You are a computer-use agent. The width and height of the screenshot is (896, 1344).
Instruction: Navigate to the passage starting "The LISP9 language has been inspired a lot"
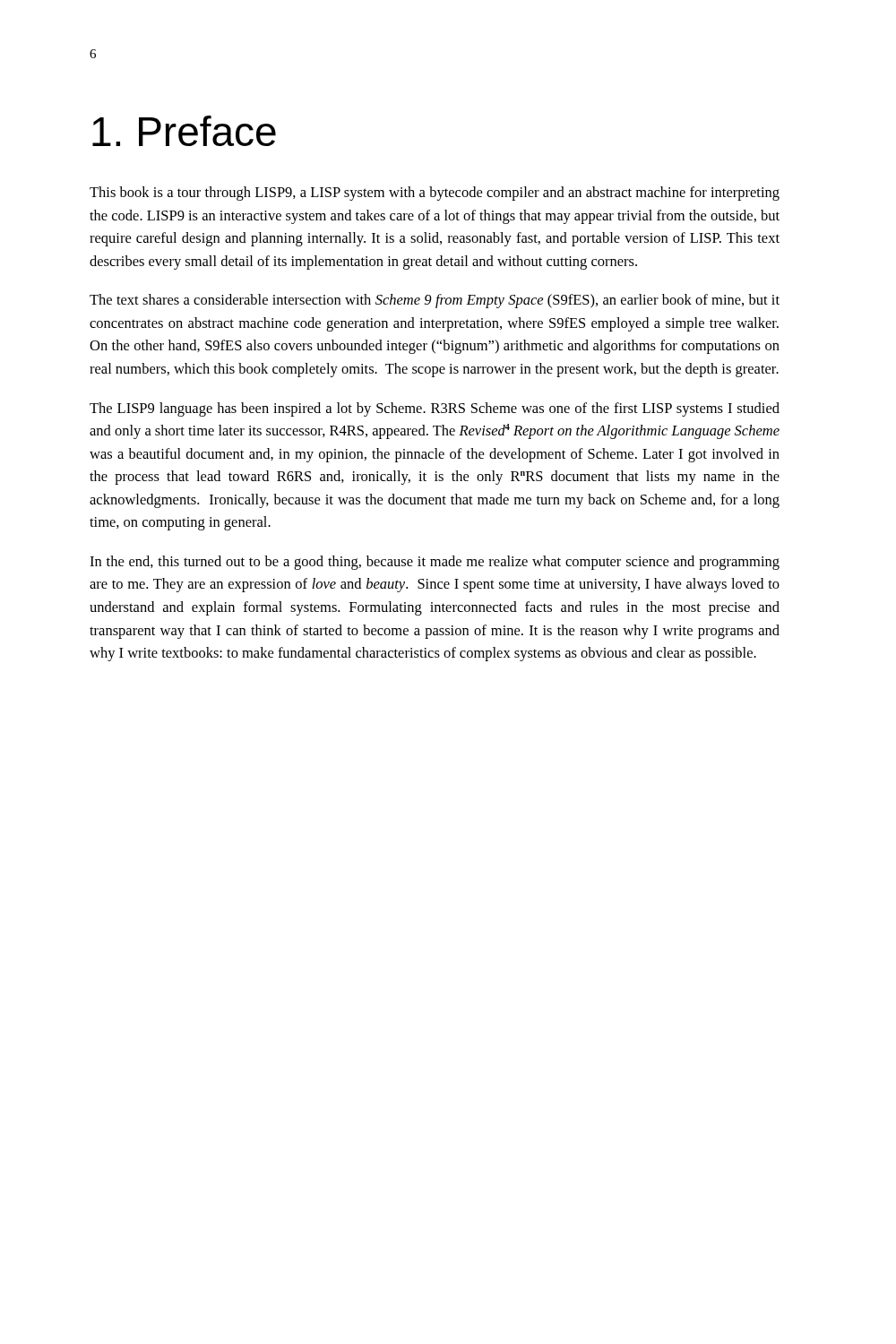pyautogui.click(x=435, y=465)
